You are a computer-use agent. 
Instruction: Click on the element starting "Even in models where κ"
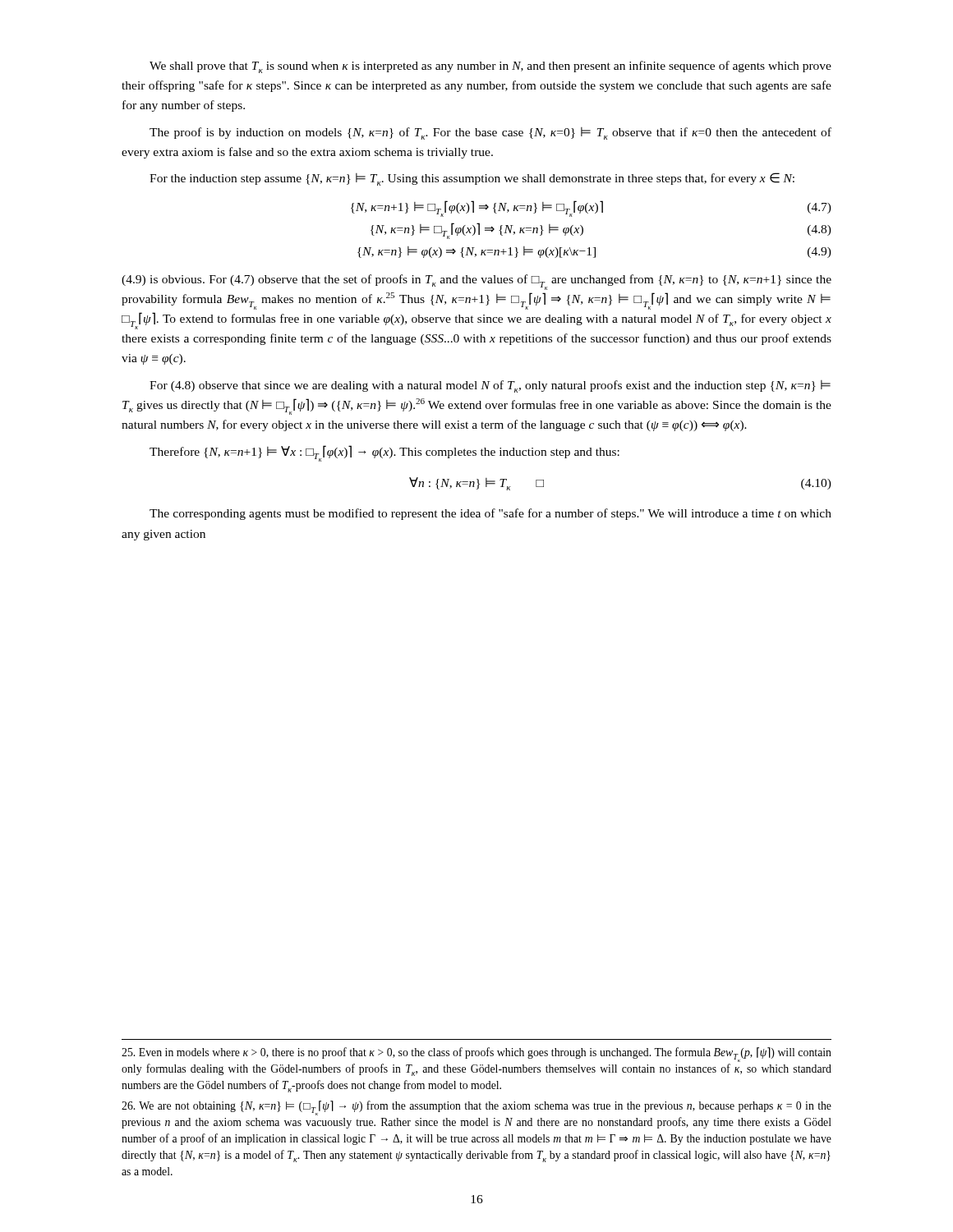[476, 1070]
